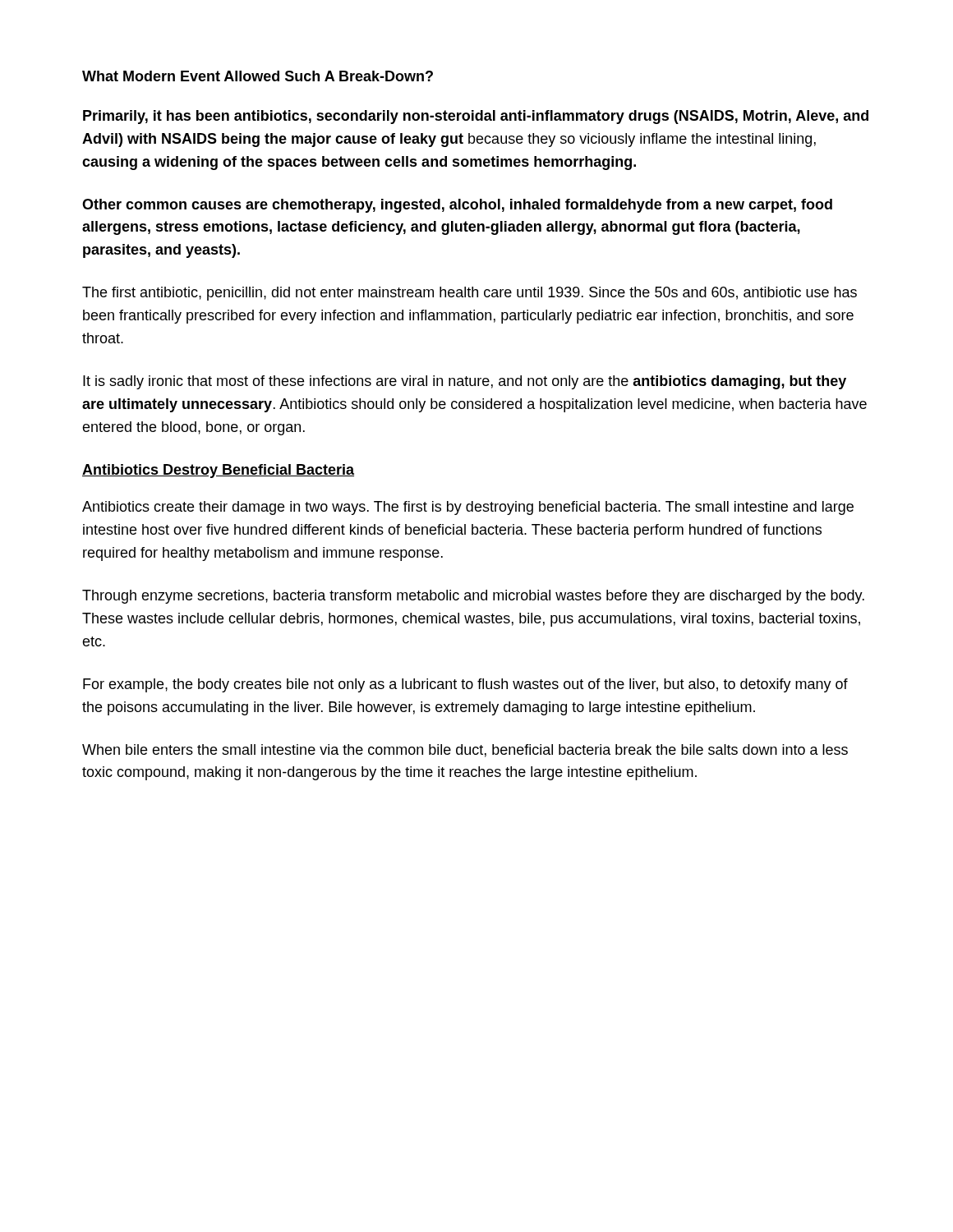This screenshot has width=953, height=1232.
Task: Select the text block with the text "Through enzyme secretions, bacteria transform metabolic"
Action: pos(474,619)
